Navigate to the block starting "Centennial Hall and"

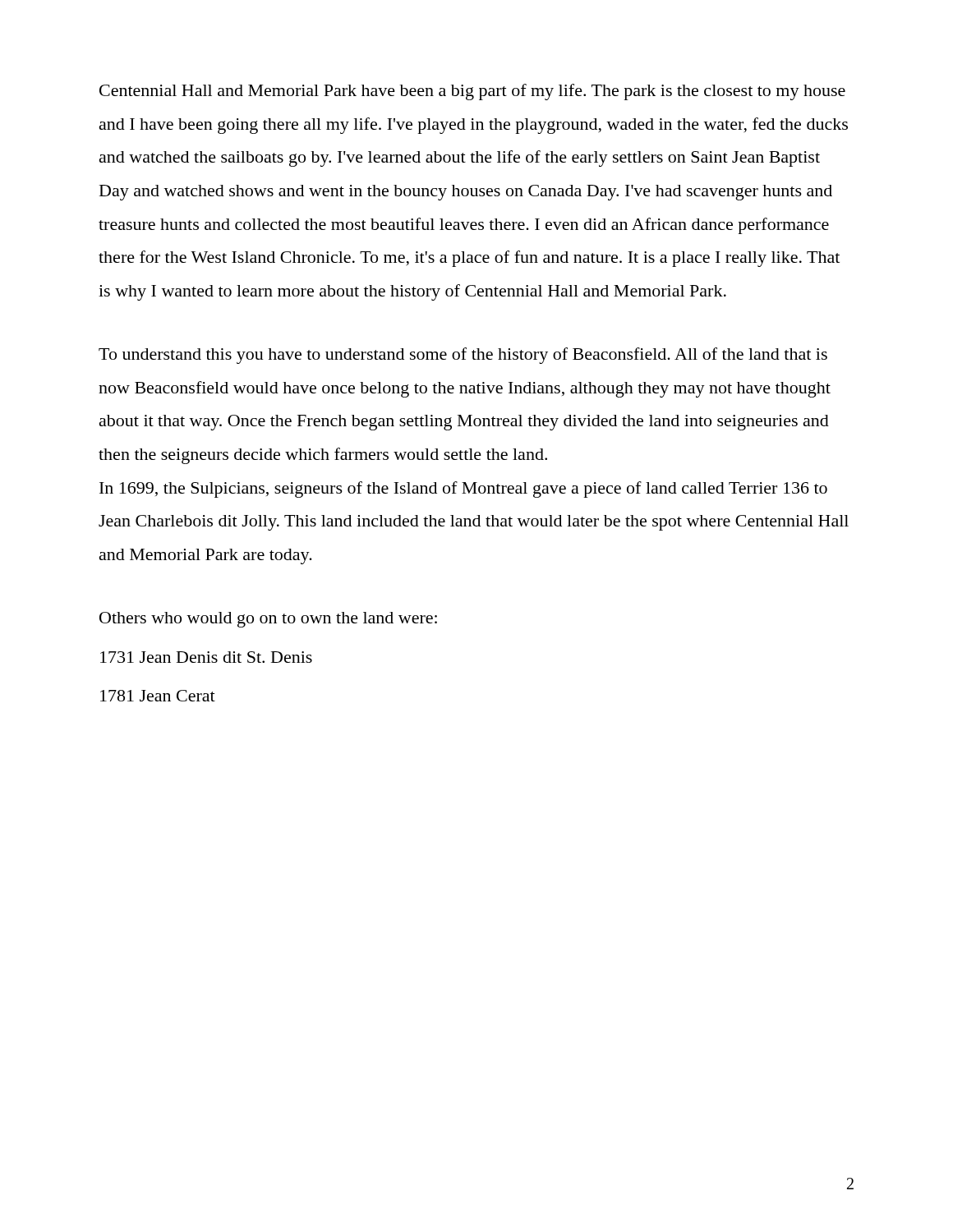pos(473,190)
